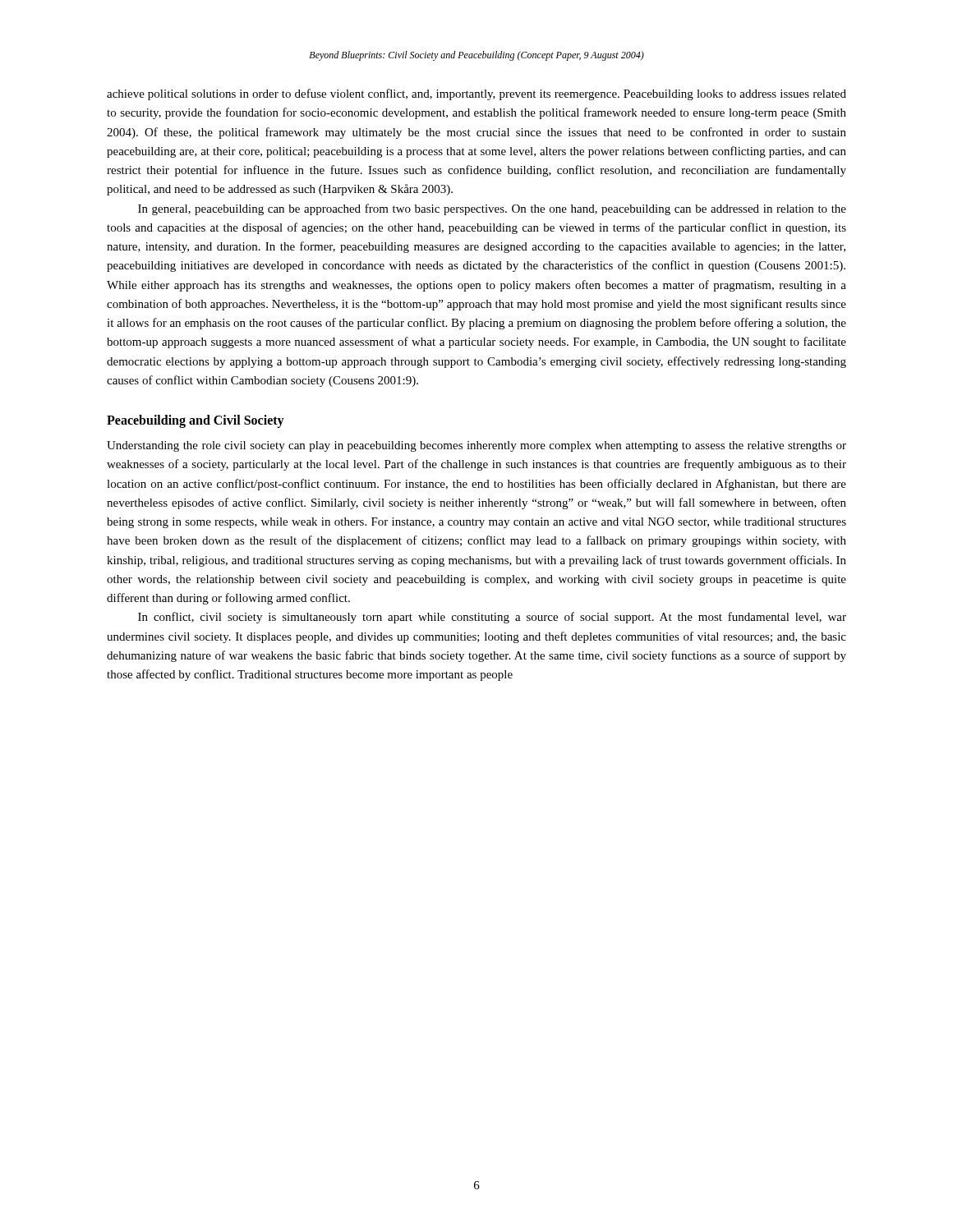953x1232 pixels.
Task: Select the section header with the text "Peacebuilding and Civil Society"
Action: click(195, 420)
